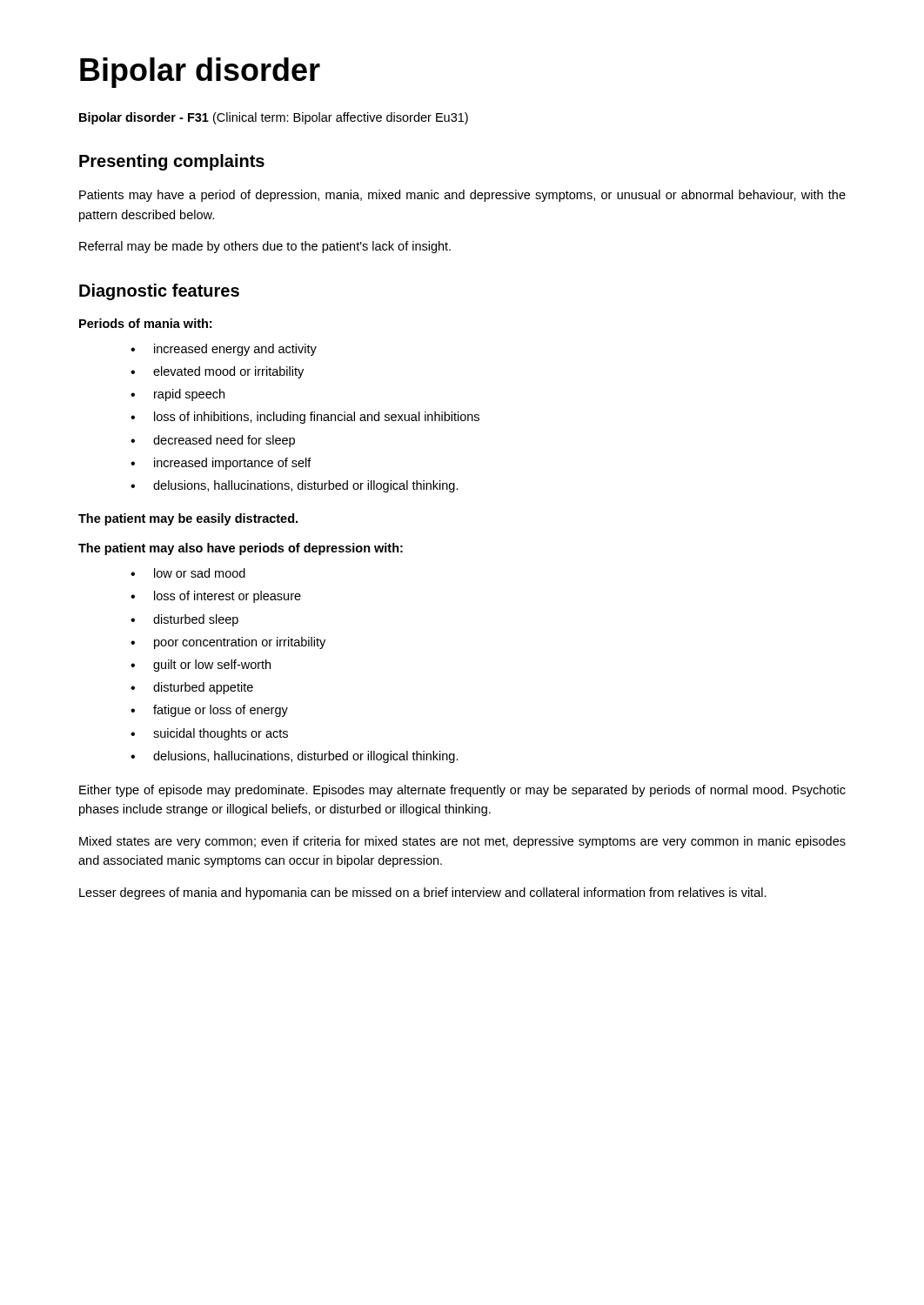Where does it say "•disturbed sleep"?
Viewport: 924px width, 1305px height.
[x=185, y=620]
